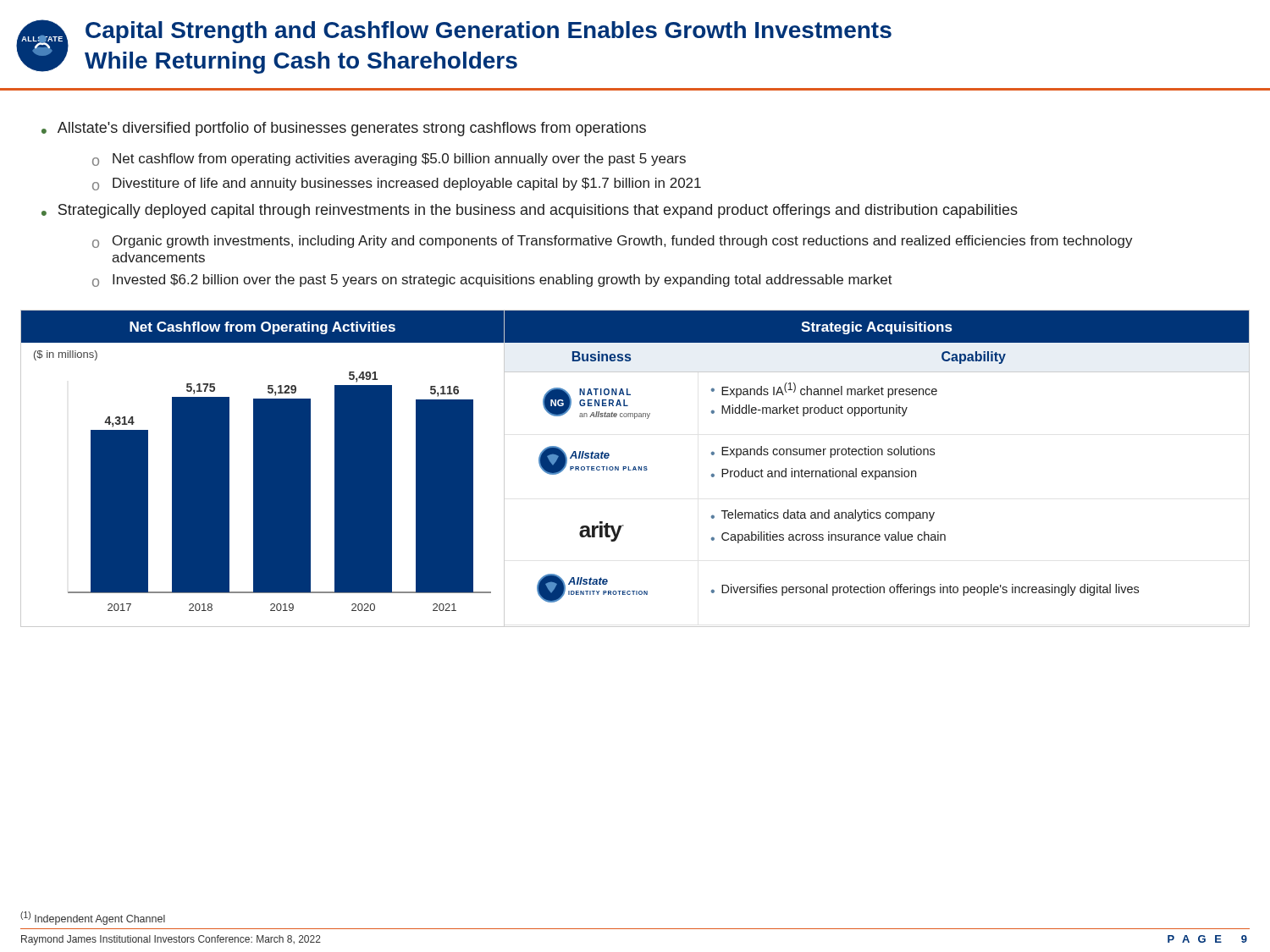Select the table that reads "Capability"

[877, 468]
